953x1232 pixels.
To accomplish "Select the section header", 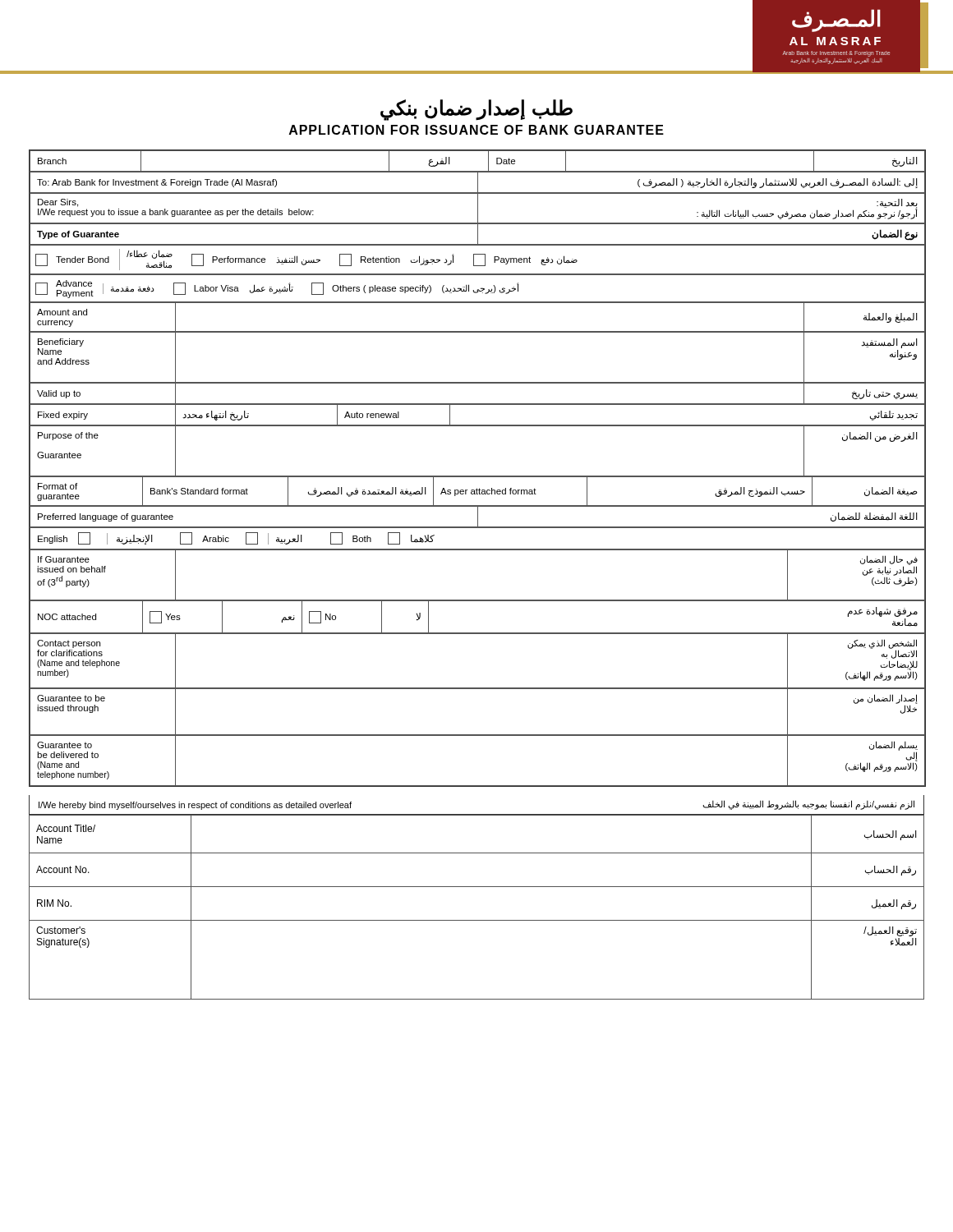I will coord(476,131).
